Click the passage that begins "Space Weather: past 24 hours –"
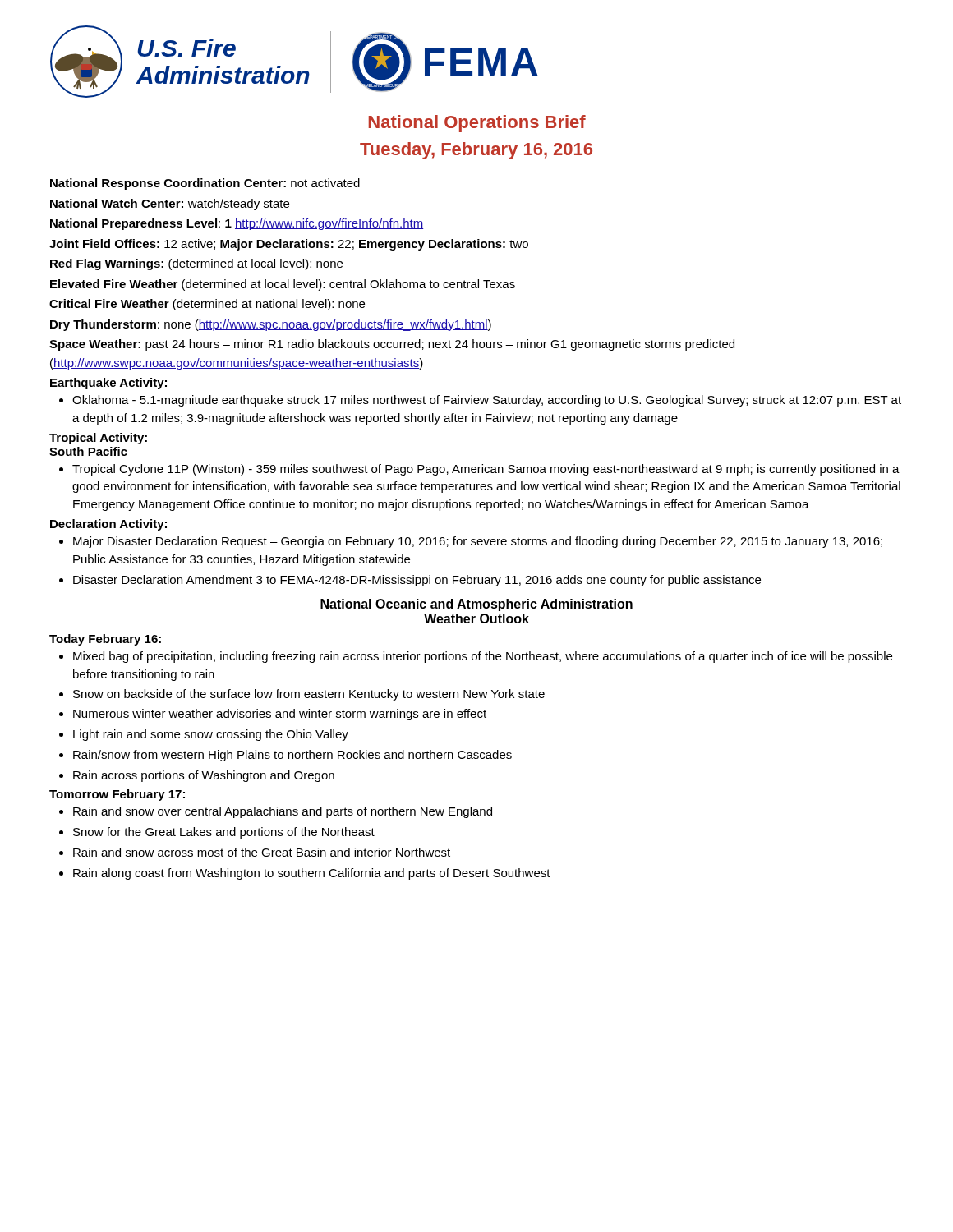 tap(392, 353)
